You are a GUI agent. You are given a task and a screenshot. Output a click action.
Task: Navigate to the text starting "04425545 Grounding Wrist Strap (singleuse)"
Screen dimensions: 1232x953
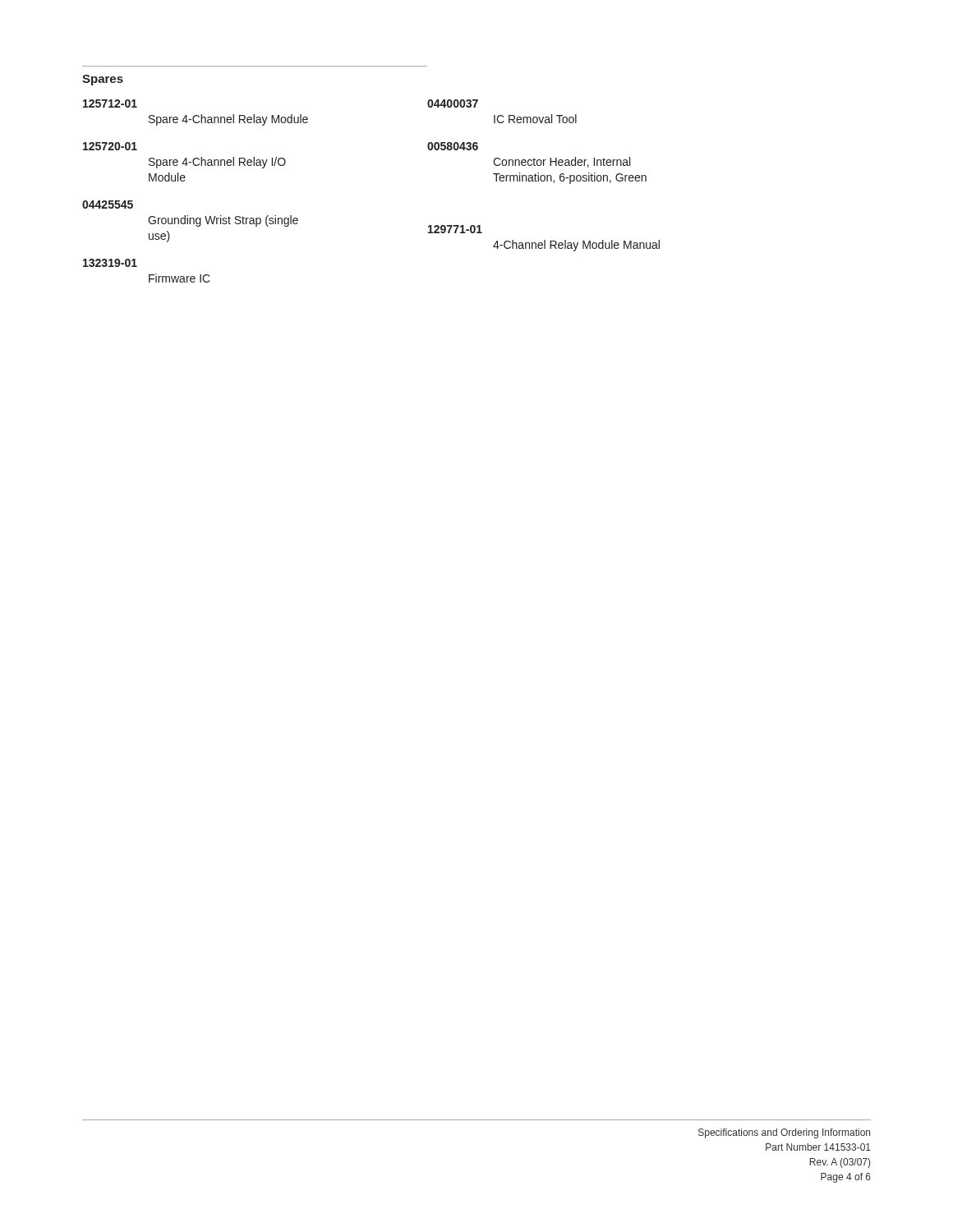[x=255, y=221]
